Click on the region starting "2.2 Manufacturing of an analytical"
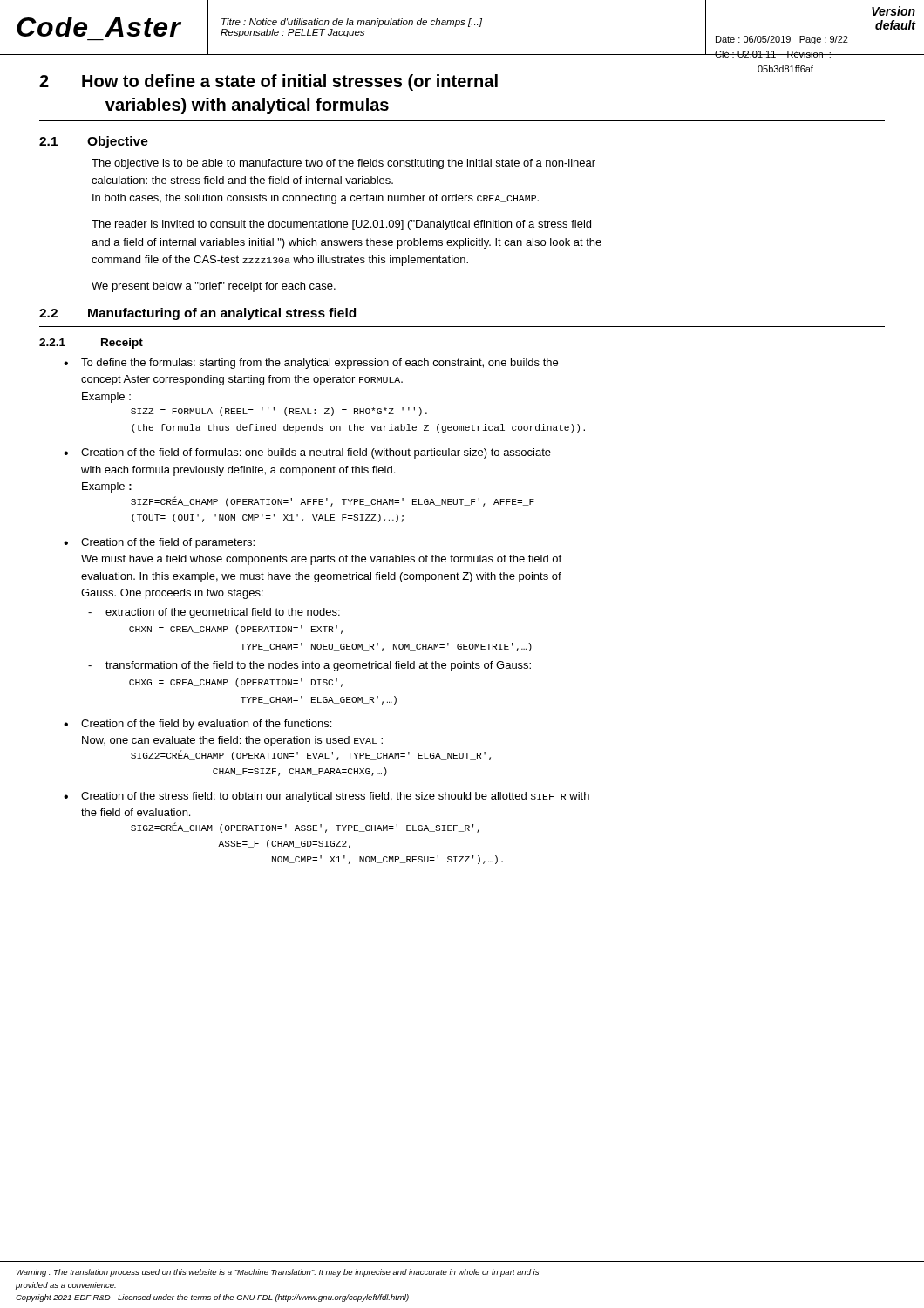Viewport: 924px width, 1308px height. (198, 313)
